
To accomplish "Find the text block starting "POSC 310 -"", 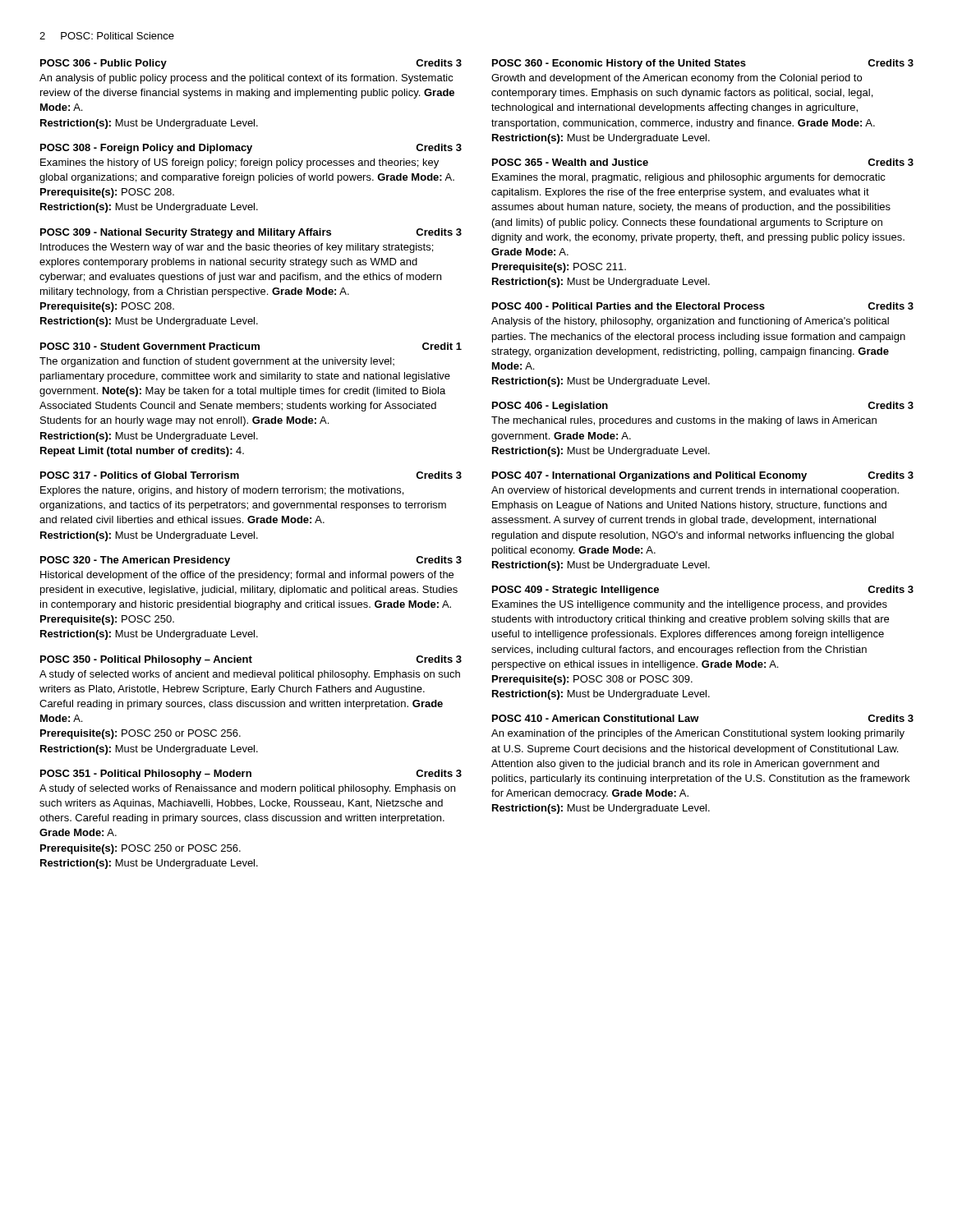I will pos(251,399).
